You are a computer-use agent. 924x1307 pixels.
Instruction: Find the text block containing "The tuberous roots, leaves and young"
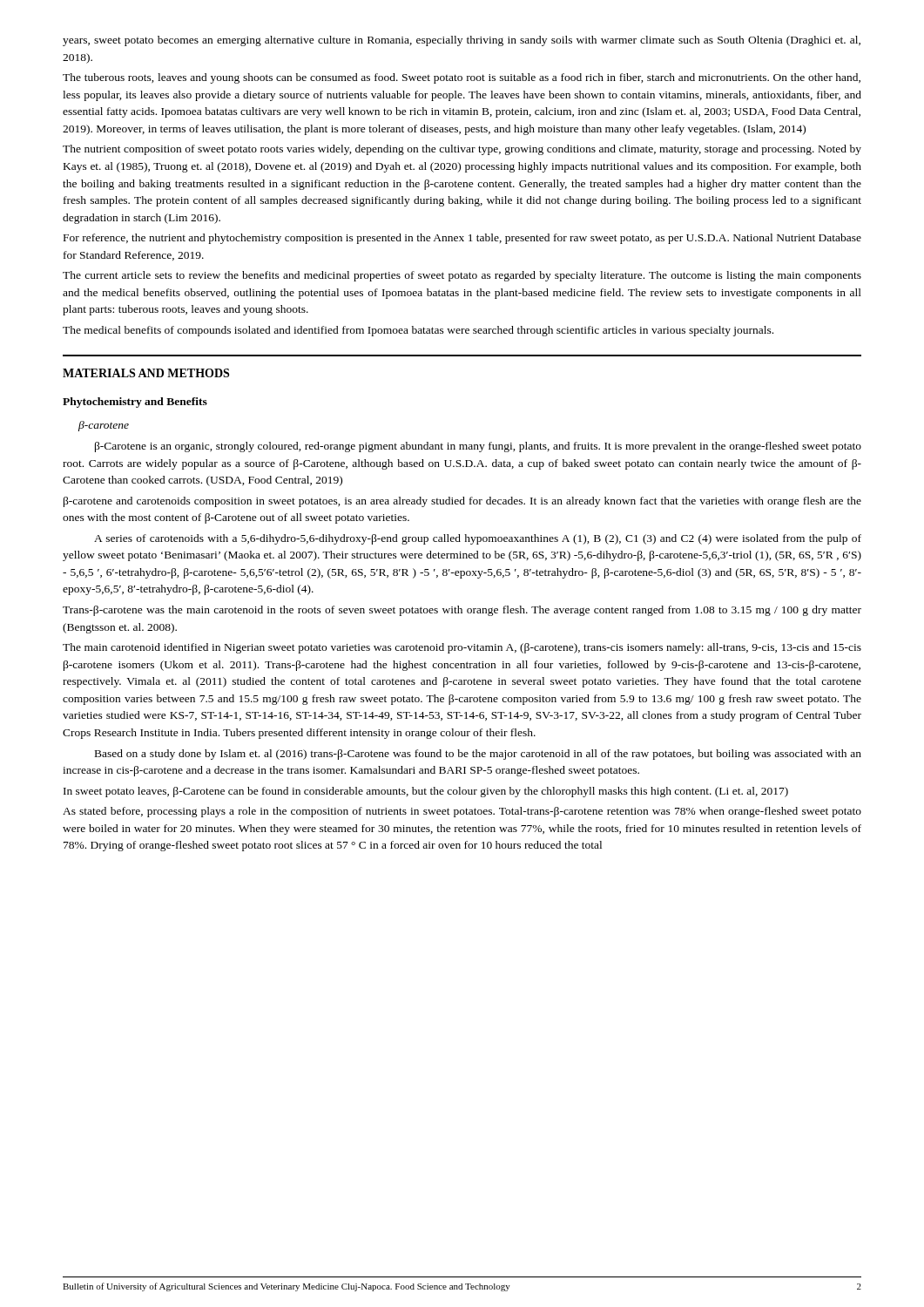coord(462,103)
